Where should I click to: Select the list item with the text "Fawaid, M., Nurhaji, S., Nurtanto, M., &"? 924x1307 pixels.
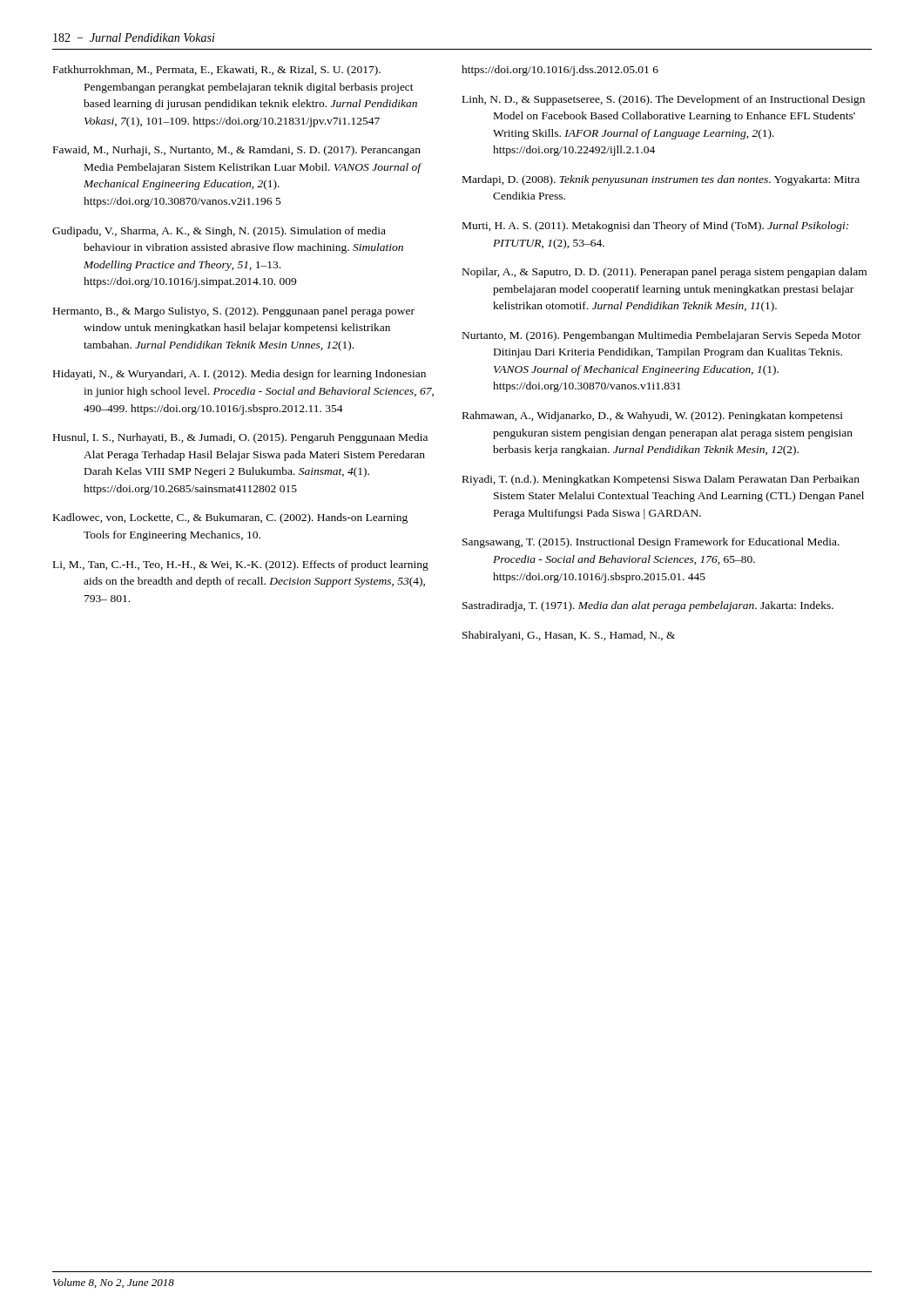pyautogui.click(x=236, y=175)
